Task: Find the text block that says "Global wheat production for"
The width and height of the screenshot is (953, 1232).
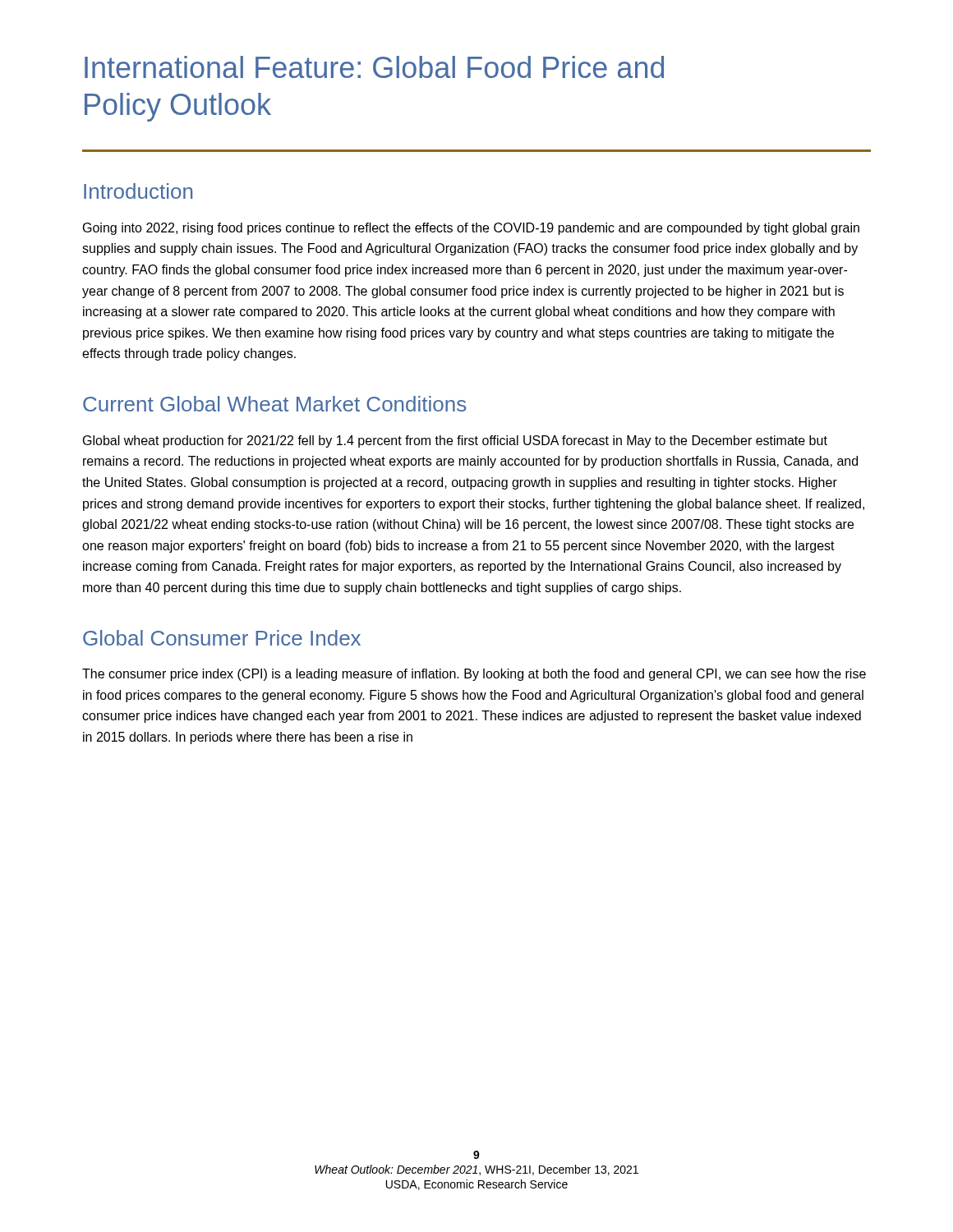Action: coord(476,514)
